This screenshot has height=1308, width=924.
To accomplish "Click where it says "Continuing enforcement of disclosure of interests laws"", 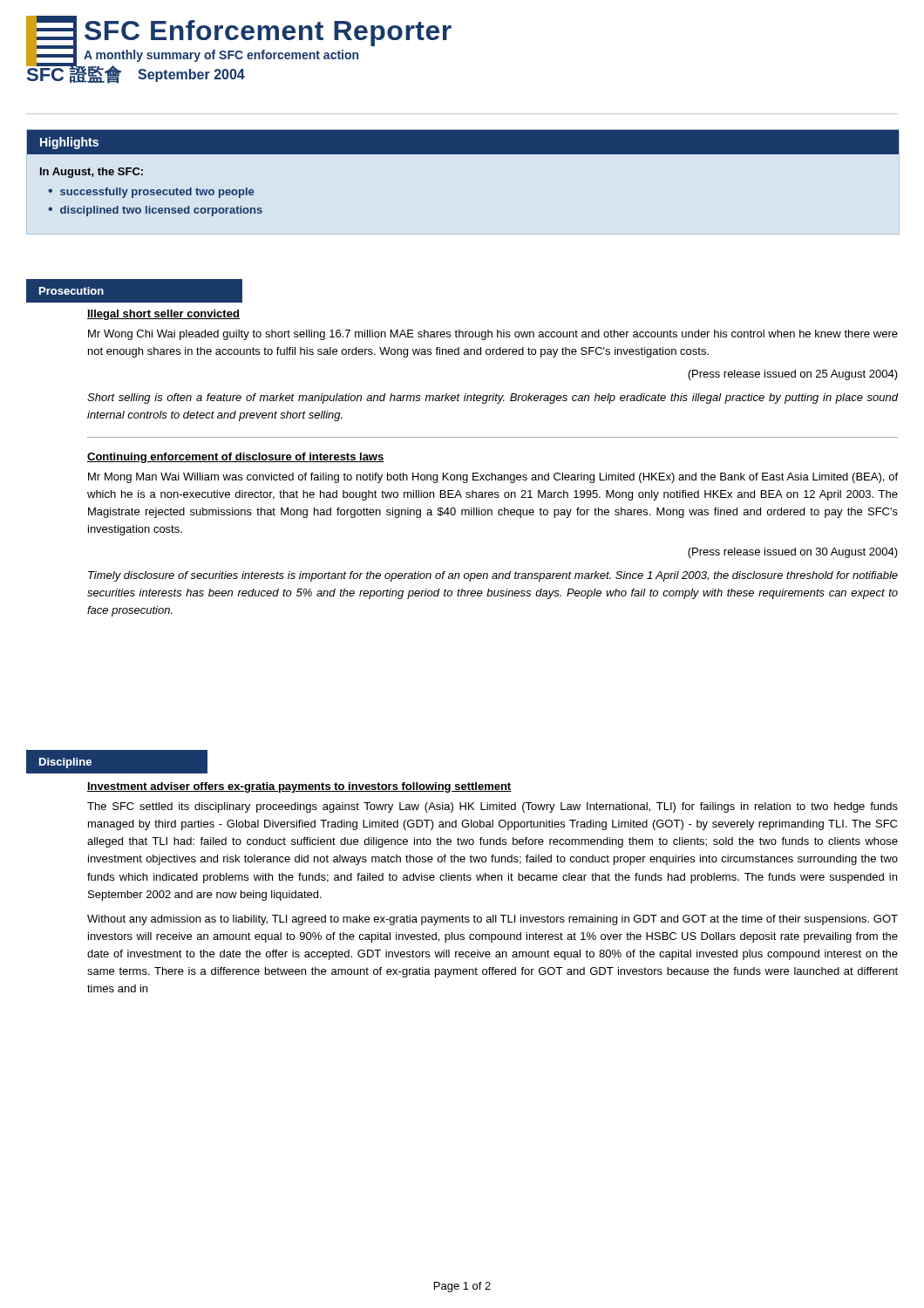I will tap(235, 456).
